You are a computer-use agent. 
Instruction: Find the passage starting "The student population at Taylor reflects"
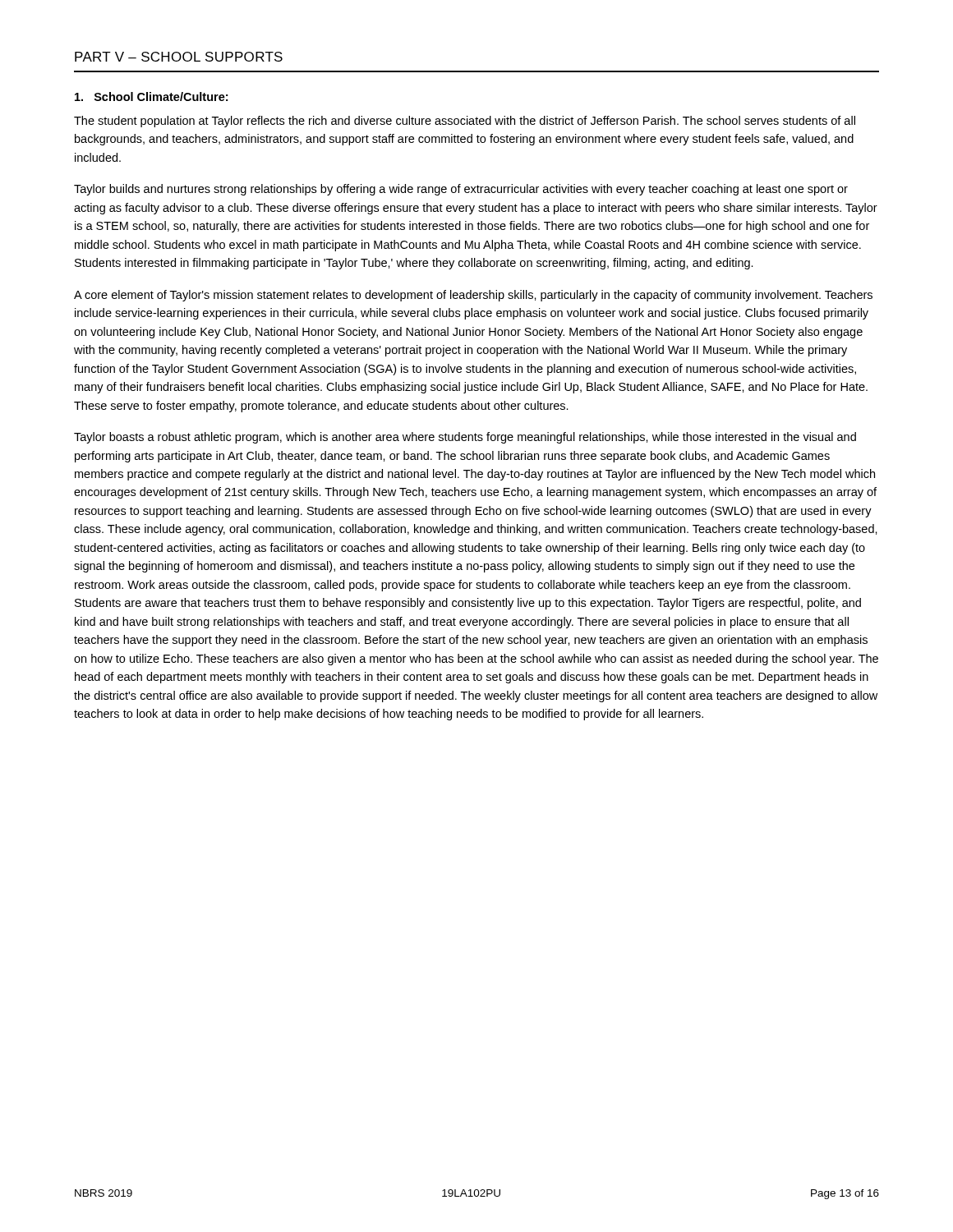point(465,139)
